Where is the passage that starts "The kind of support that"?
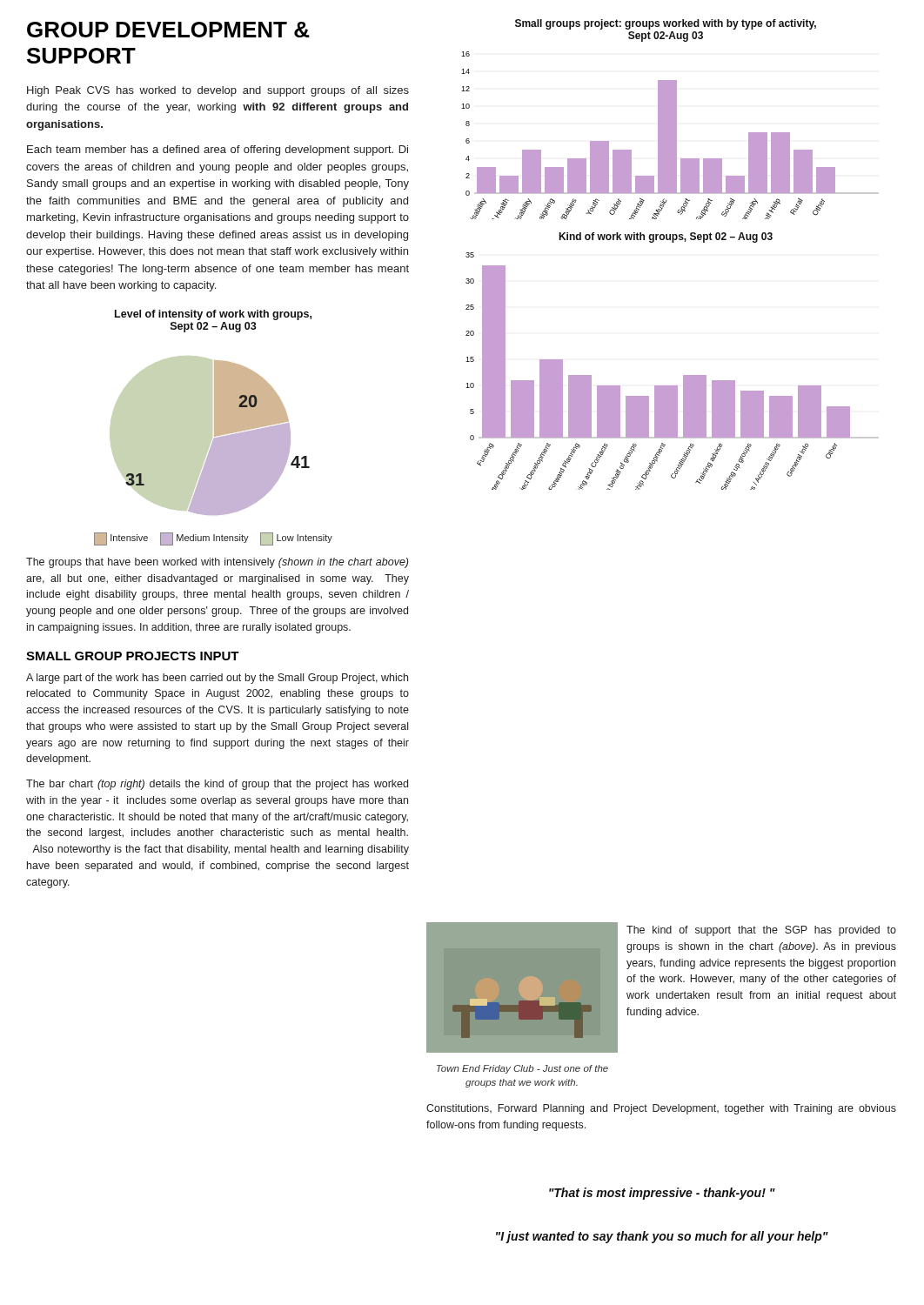Image resolution: width=924 pixels, height=1305 pixels. tap(761, 971)
